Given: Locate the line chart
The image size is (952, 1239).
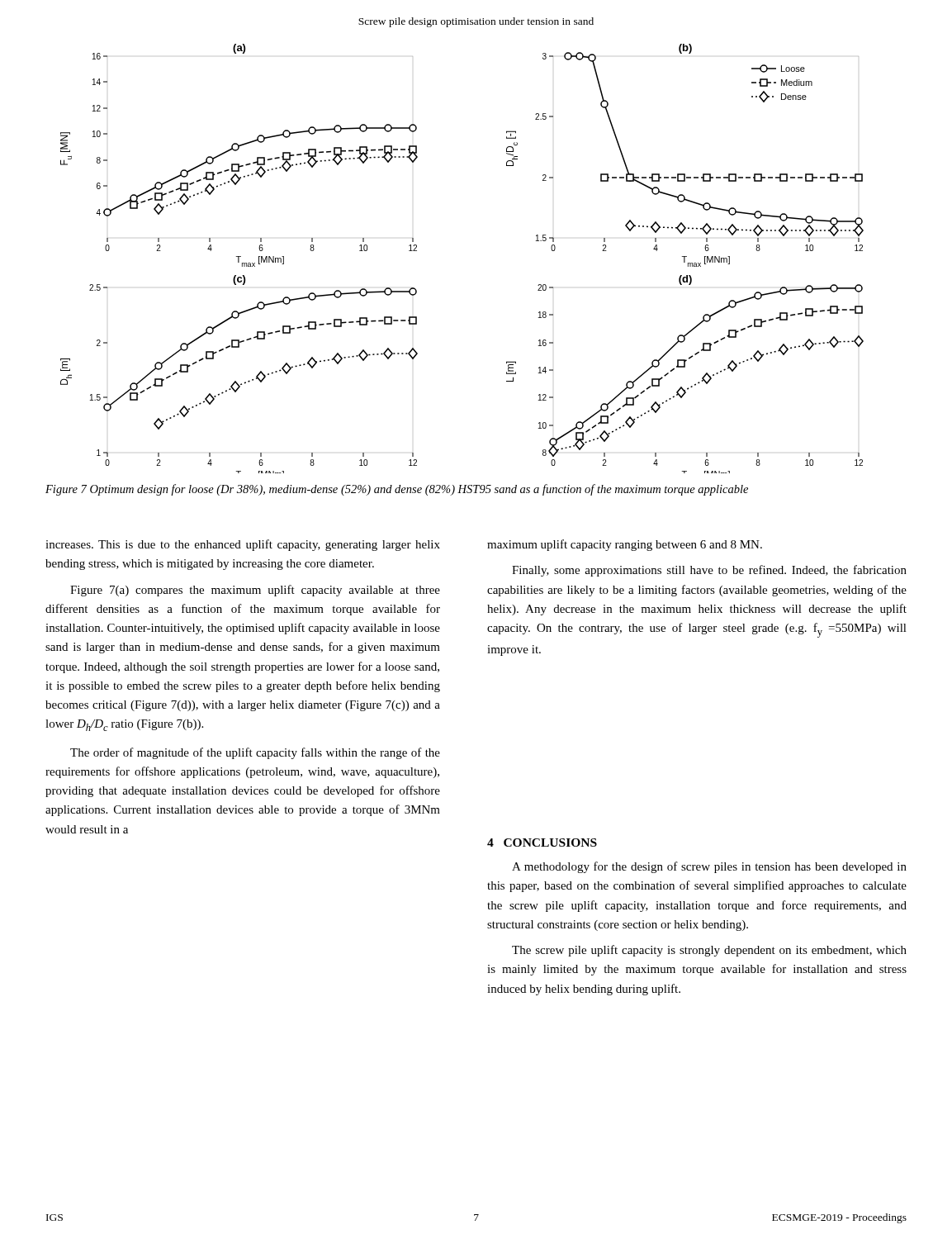Looking at the screenshot, I should coord(477,252).
